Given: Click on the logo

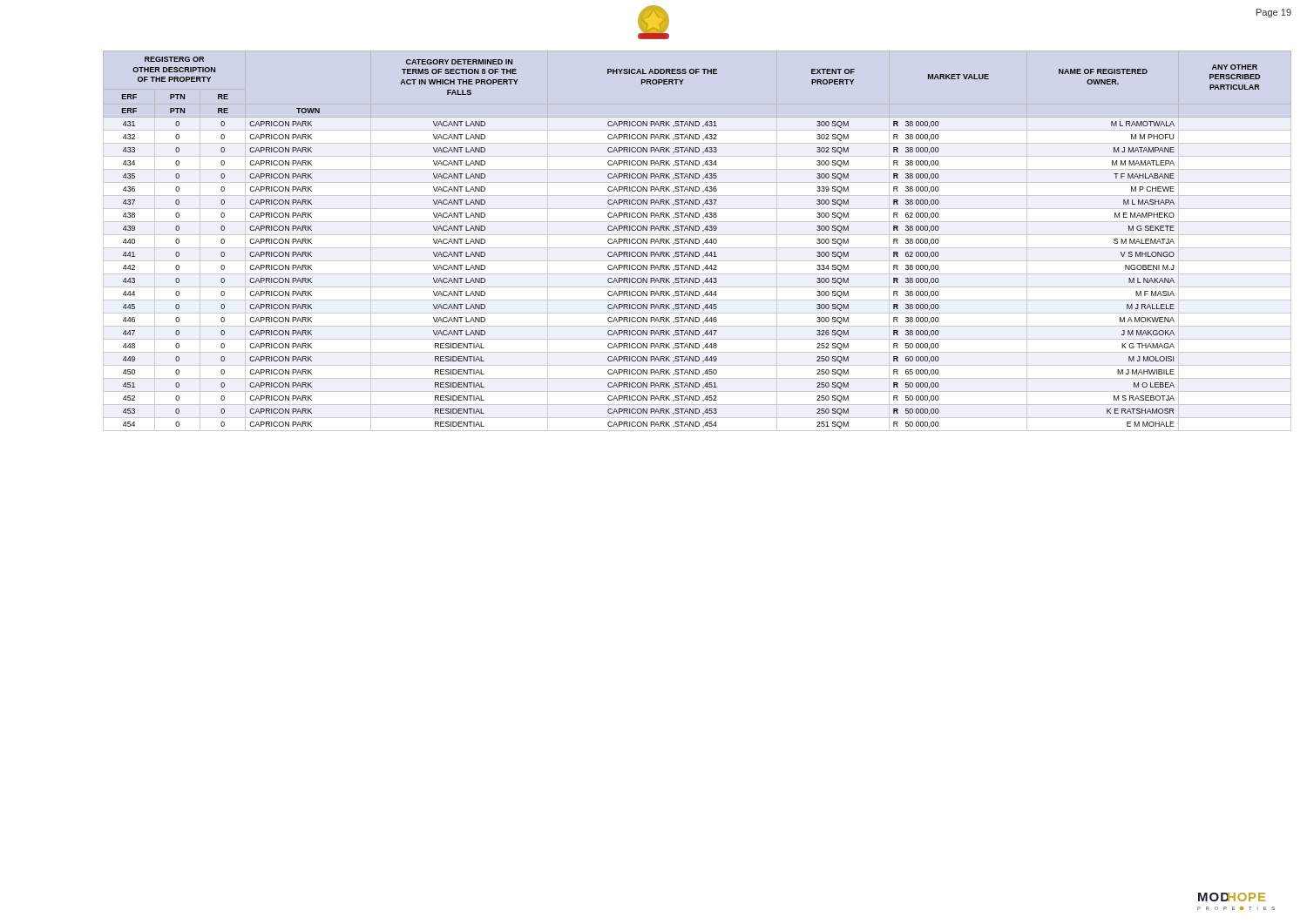Looking at the screenshot, I should pyautogui.click(x=654, y=28).
